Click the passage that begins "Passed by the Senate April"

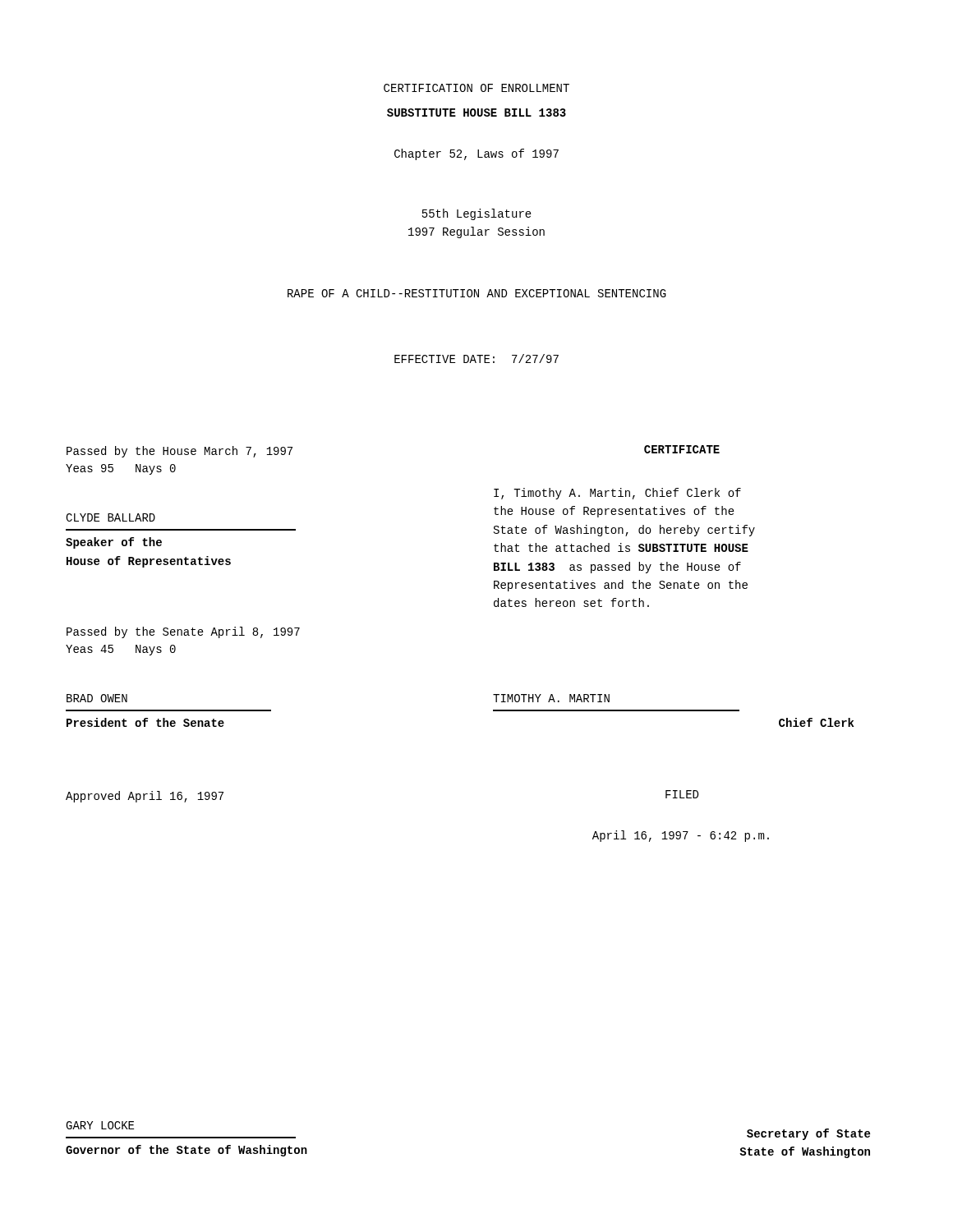[x=183, y=641]
